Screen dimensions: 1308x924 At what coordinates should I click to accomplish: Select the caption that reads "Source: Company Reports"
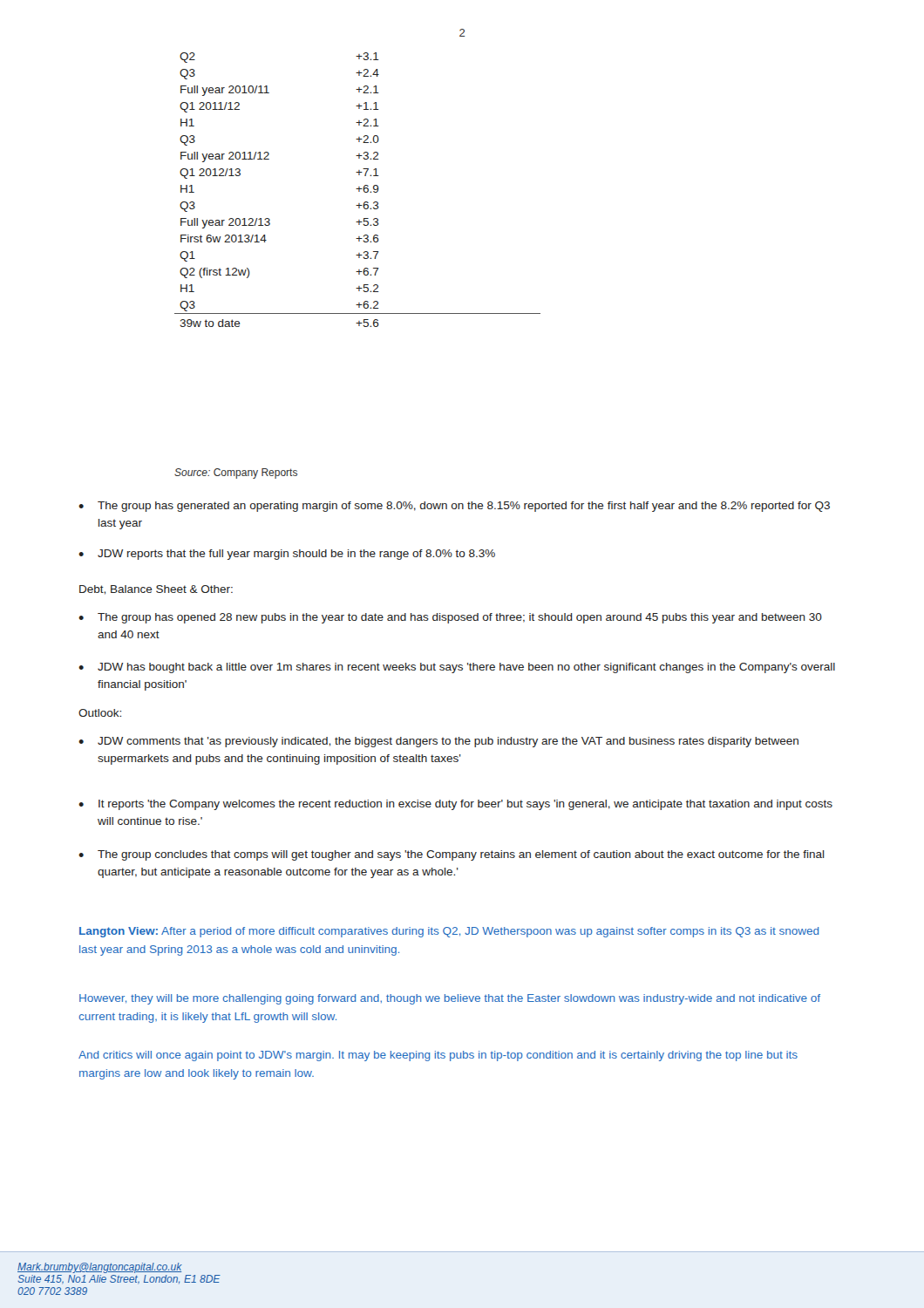click(x=236, y=473)
